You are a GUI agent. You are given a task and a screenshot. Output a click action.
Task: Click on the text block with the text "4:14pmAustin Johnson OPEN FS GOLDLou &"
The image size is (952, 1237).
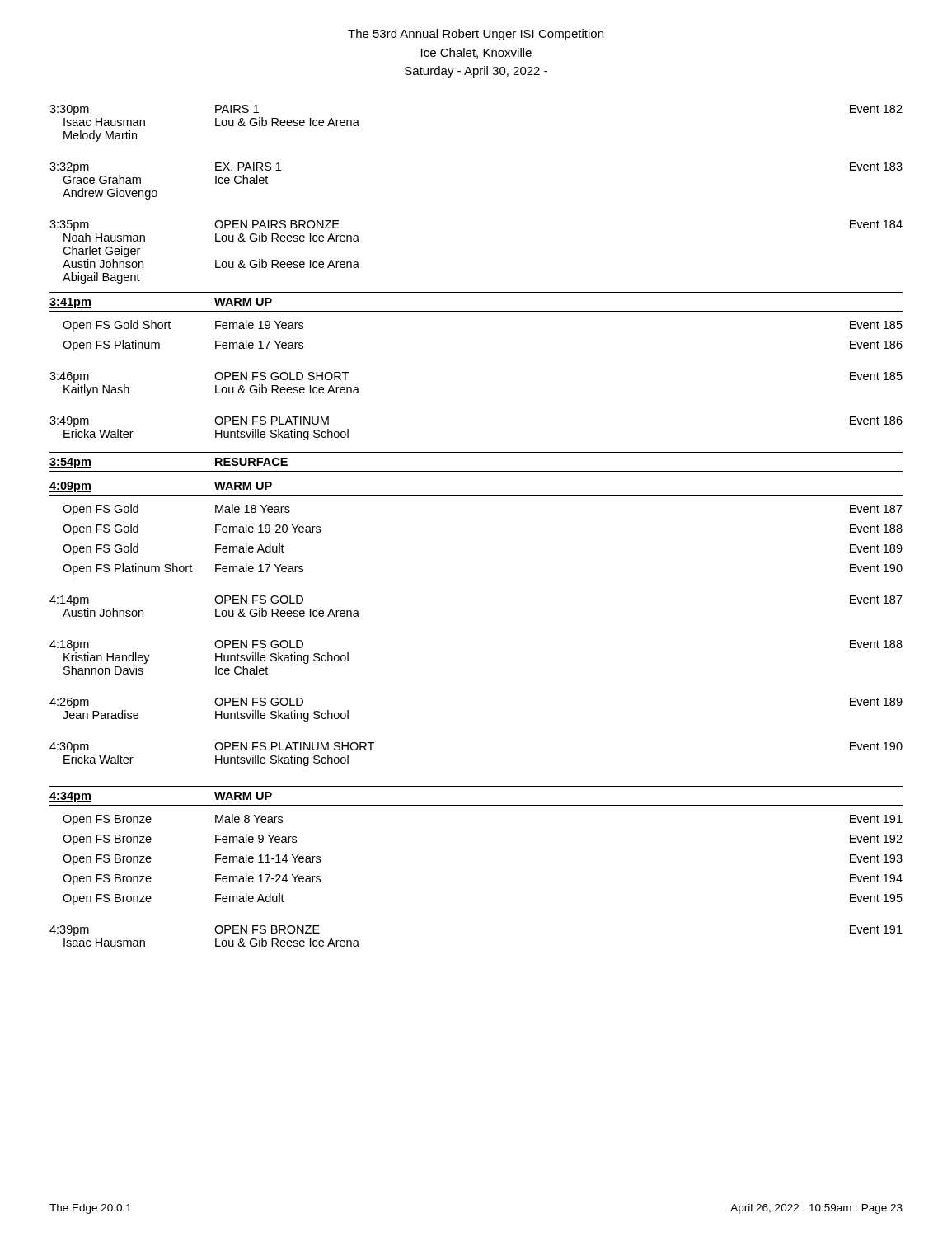pos(67,601)
